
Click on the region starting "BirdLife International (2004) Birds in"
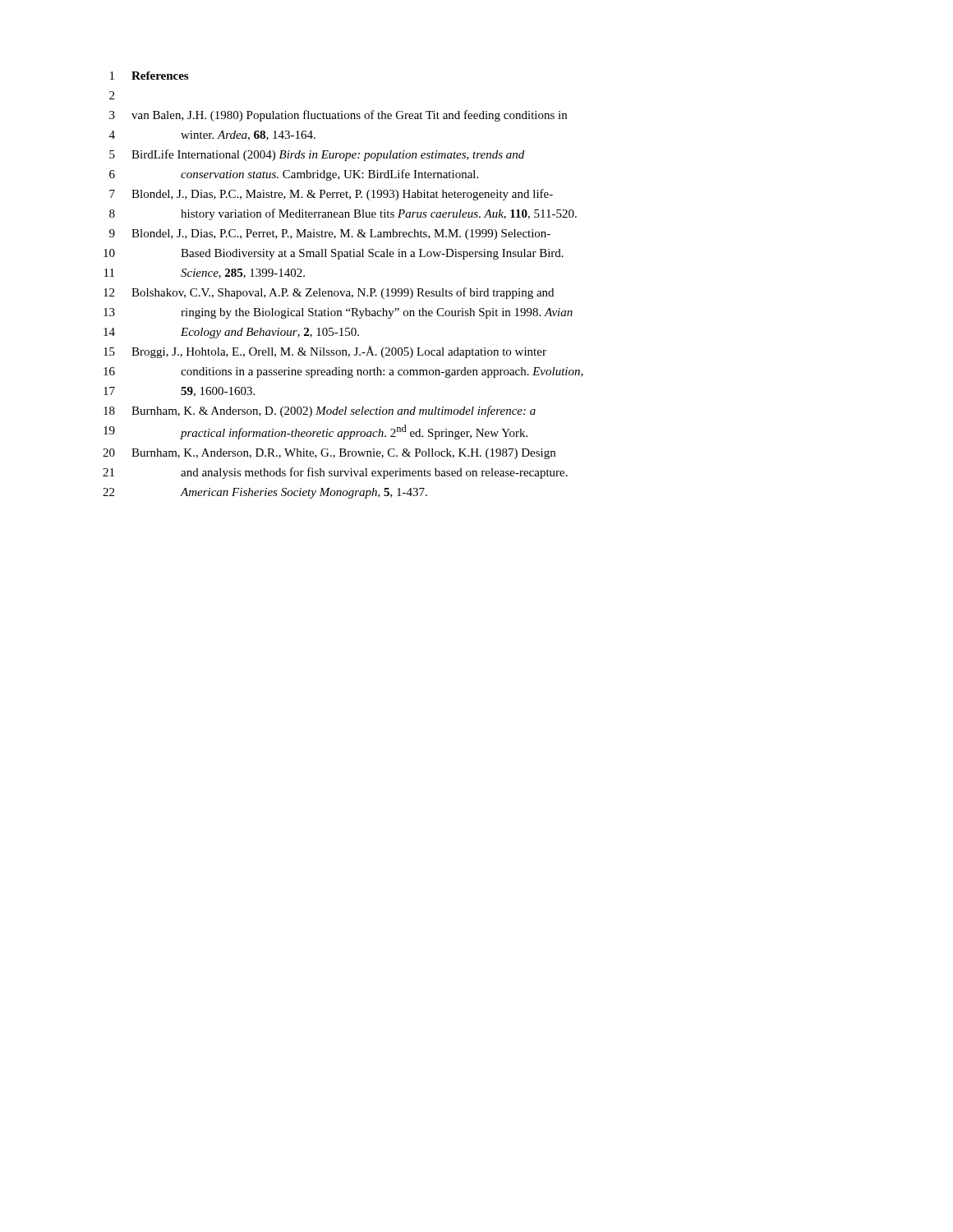328,154
